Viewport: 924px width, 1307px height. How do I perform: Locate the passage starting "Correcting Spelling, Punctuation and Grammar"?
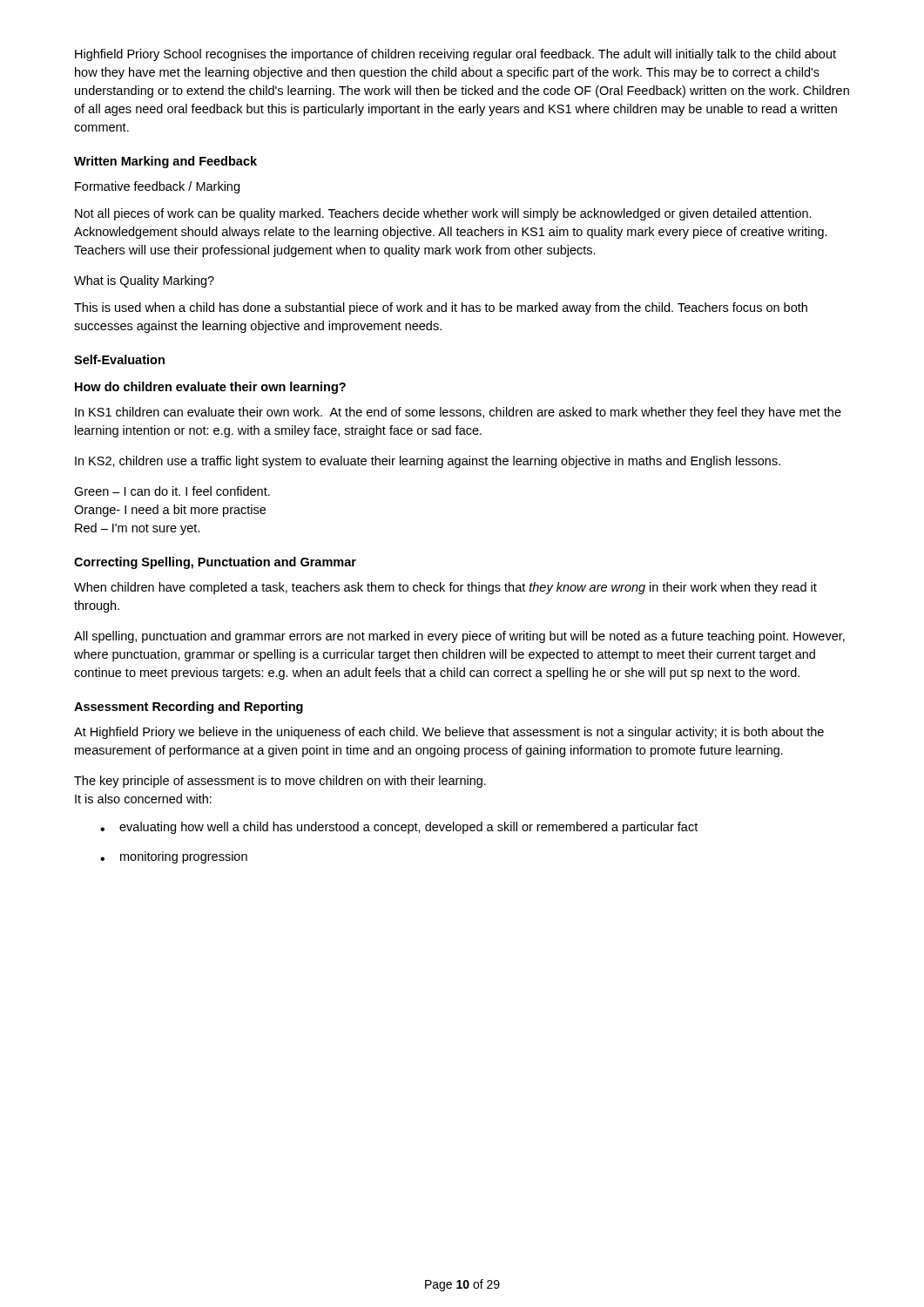tap(215, 562)
